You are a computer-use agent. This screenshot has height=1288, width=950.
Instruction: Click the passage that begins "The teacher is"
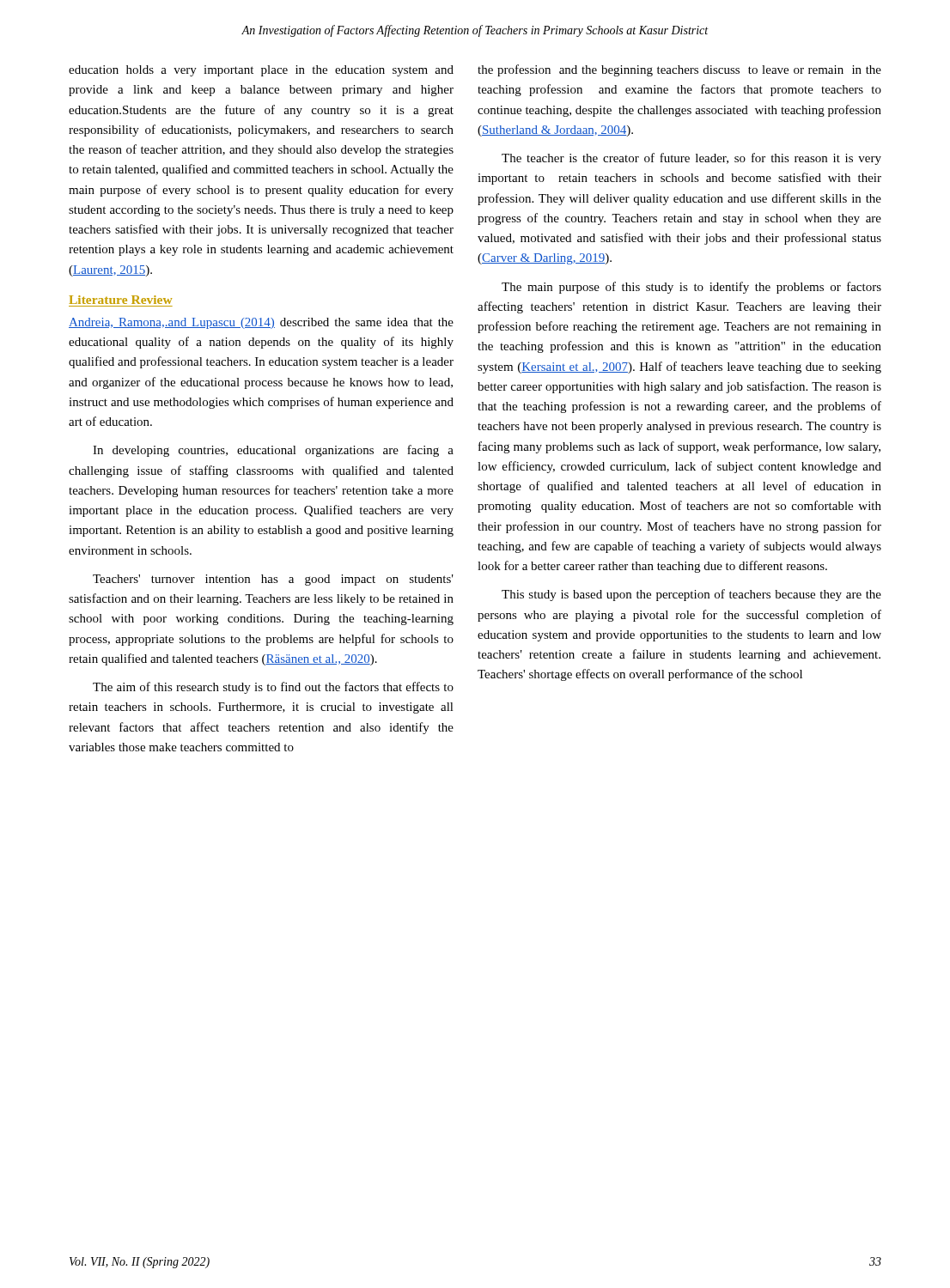point(679,208)
